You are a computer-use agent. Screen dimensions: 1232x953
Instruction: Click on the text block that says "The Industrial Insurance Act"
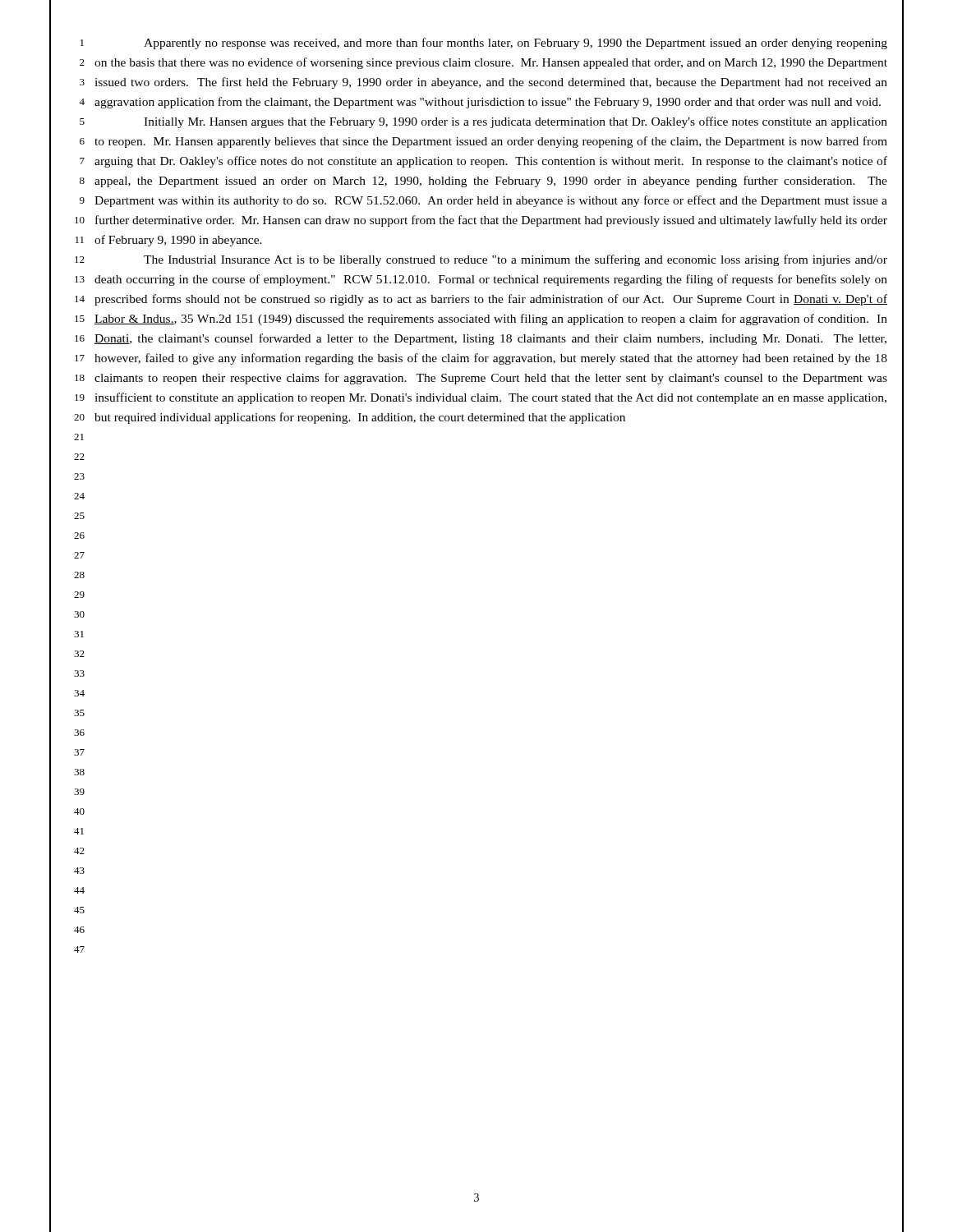point(491,338)
